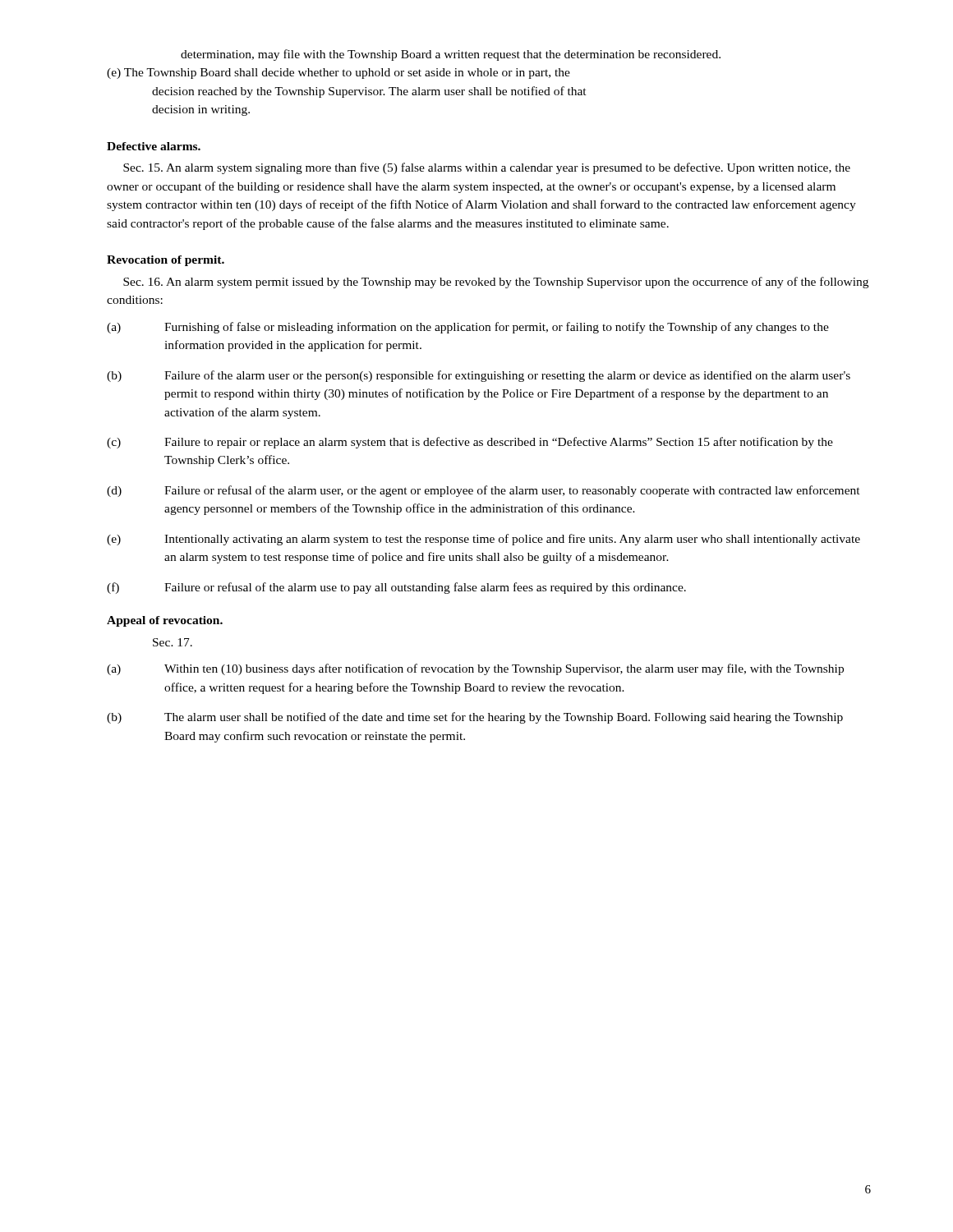The height and width of the screenshot is (1232, 953).
Task: Where is the passage that starts "(a) Within ten"?
Action: tap(489, 678)
